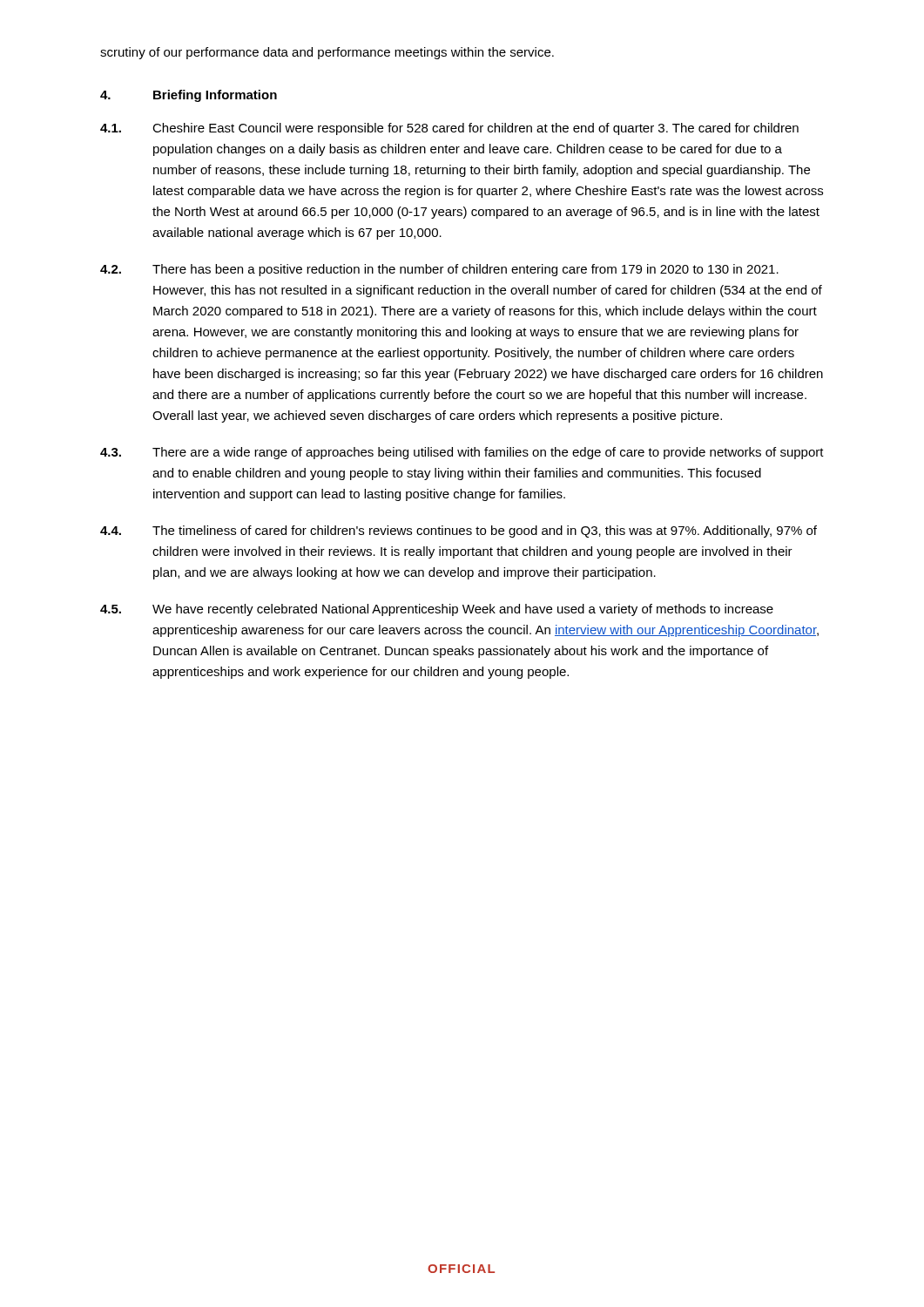Locate the list item containing "4.2. There has been a positive reduction in"
The width and height of the screenshot is (924, 1307).
point(462,342)
